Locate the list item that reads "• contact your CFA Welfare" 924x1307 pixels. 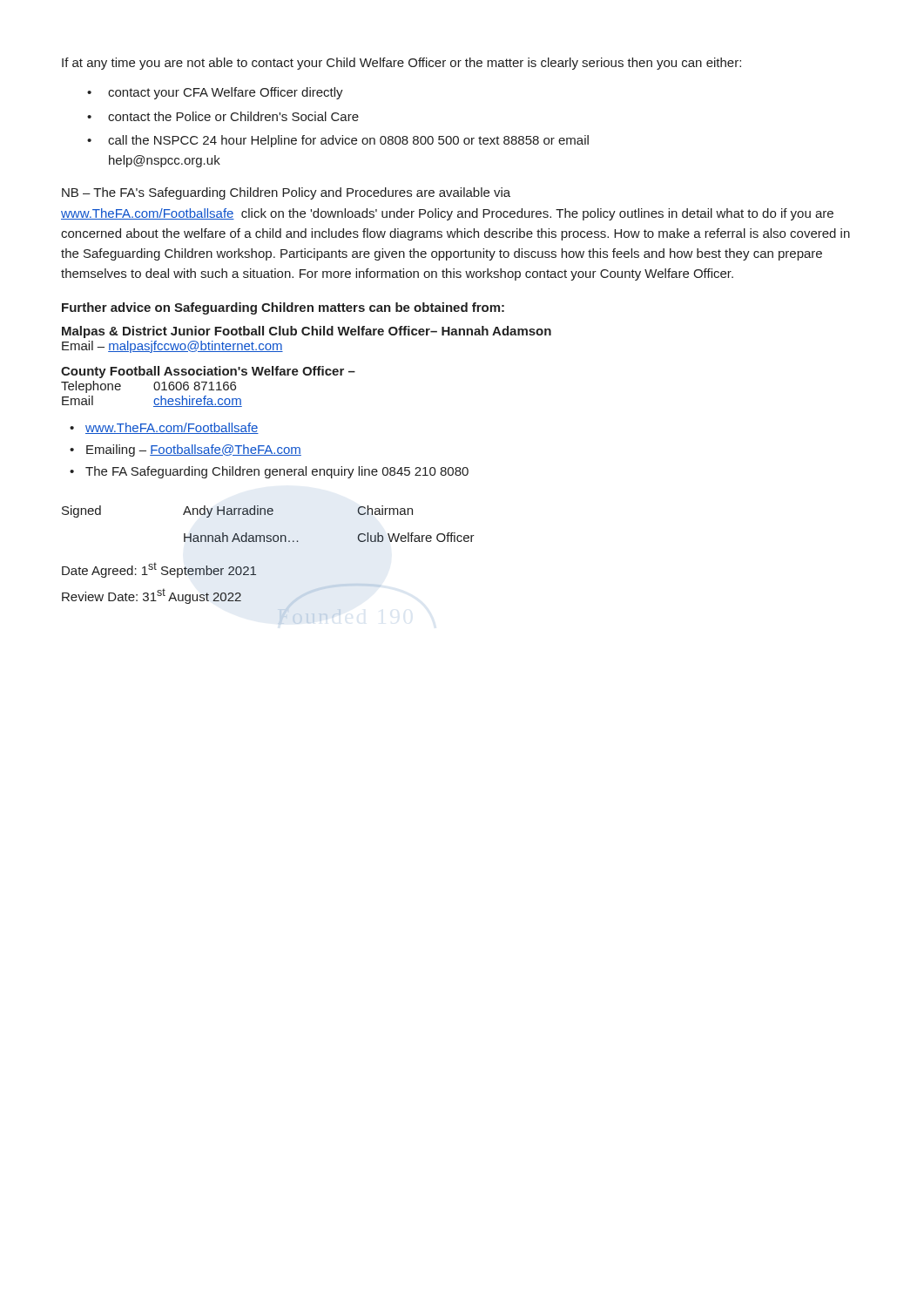pyautogui.click(x=215, y=93)
